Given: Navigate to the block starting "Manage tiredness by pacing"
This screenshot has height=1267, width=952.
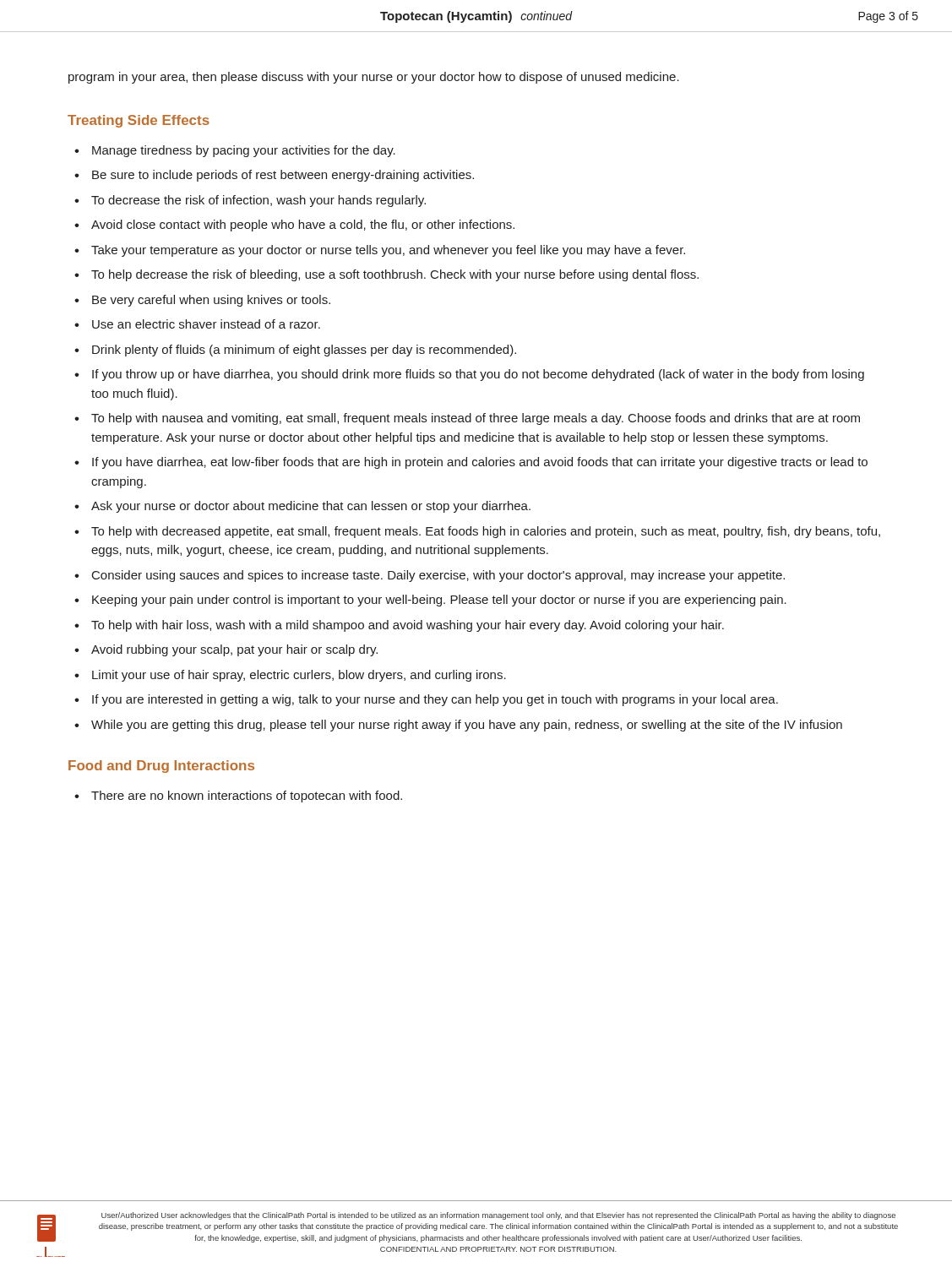Looking at the screenshot, I should (244, 150).
